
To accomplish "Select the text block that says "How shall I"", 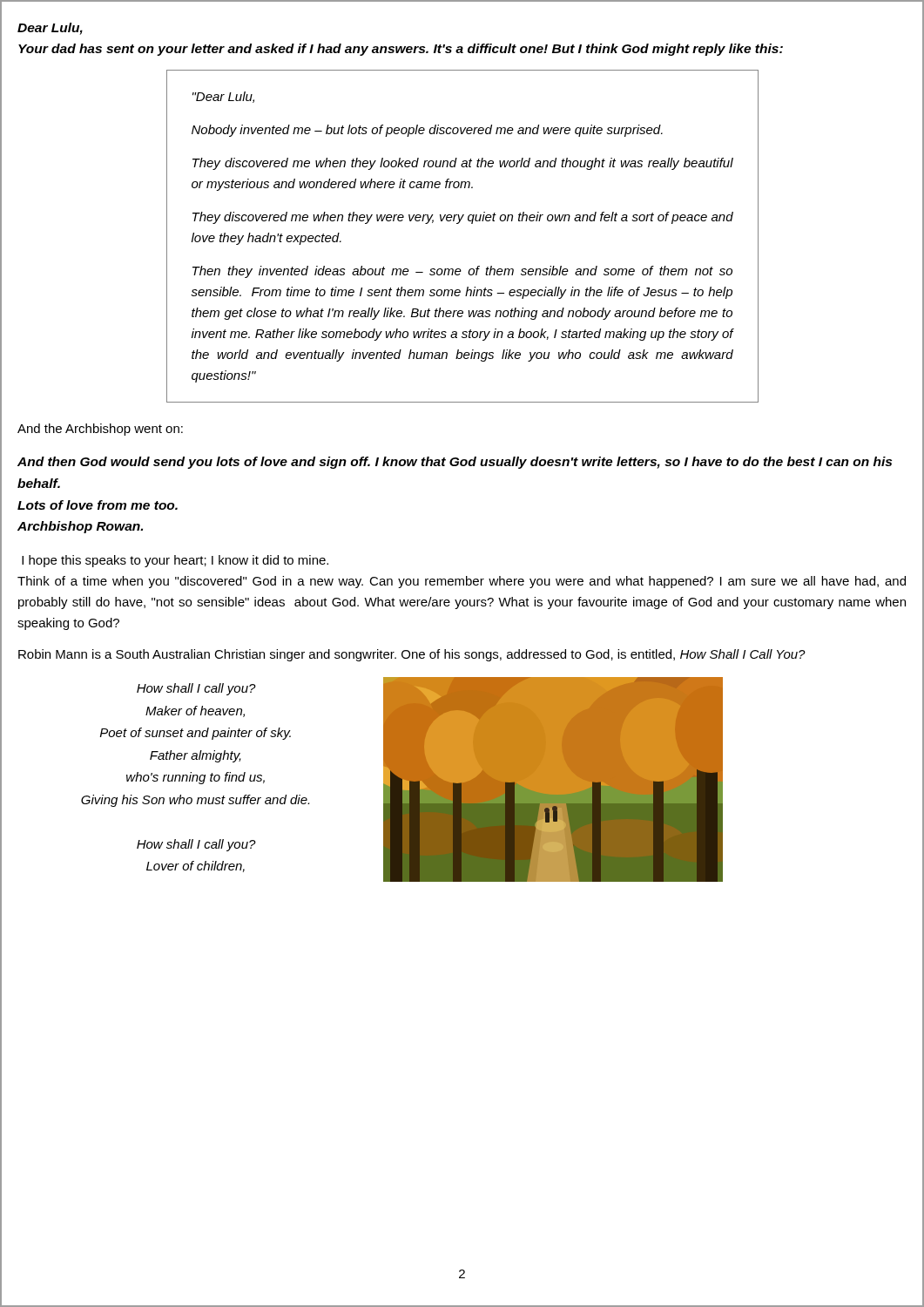I will click(196, 777).
